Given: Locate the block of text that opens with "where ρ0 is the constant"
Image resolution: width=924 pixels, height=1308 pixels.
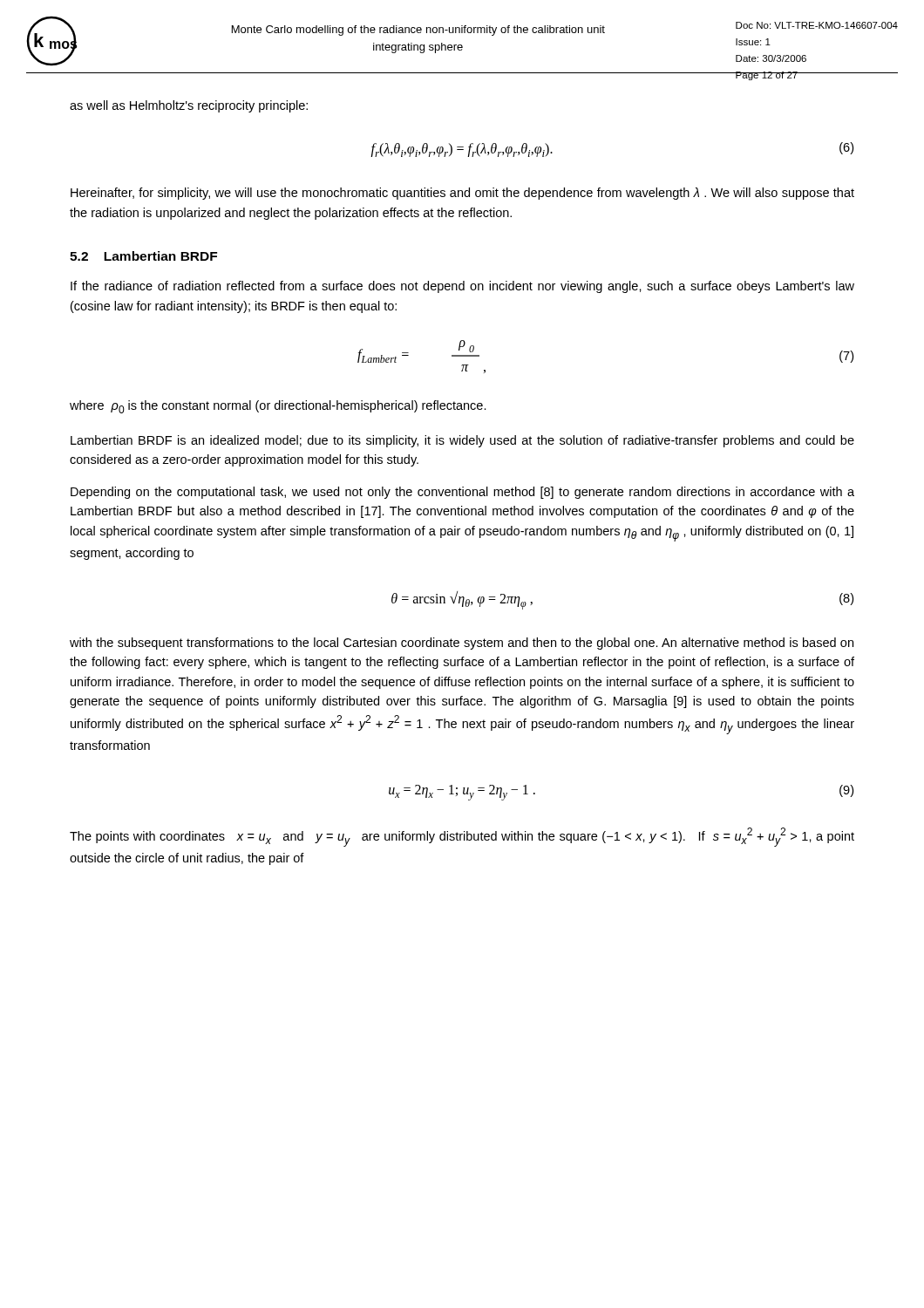Looking at the screenshot, I should (462, 407).
